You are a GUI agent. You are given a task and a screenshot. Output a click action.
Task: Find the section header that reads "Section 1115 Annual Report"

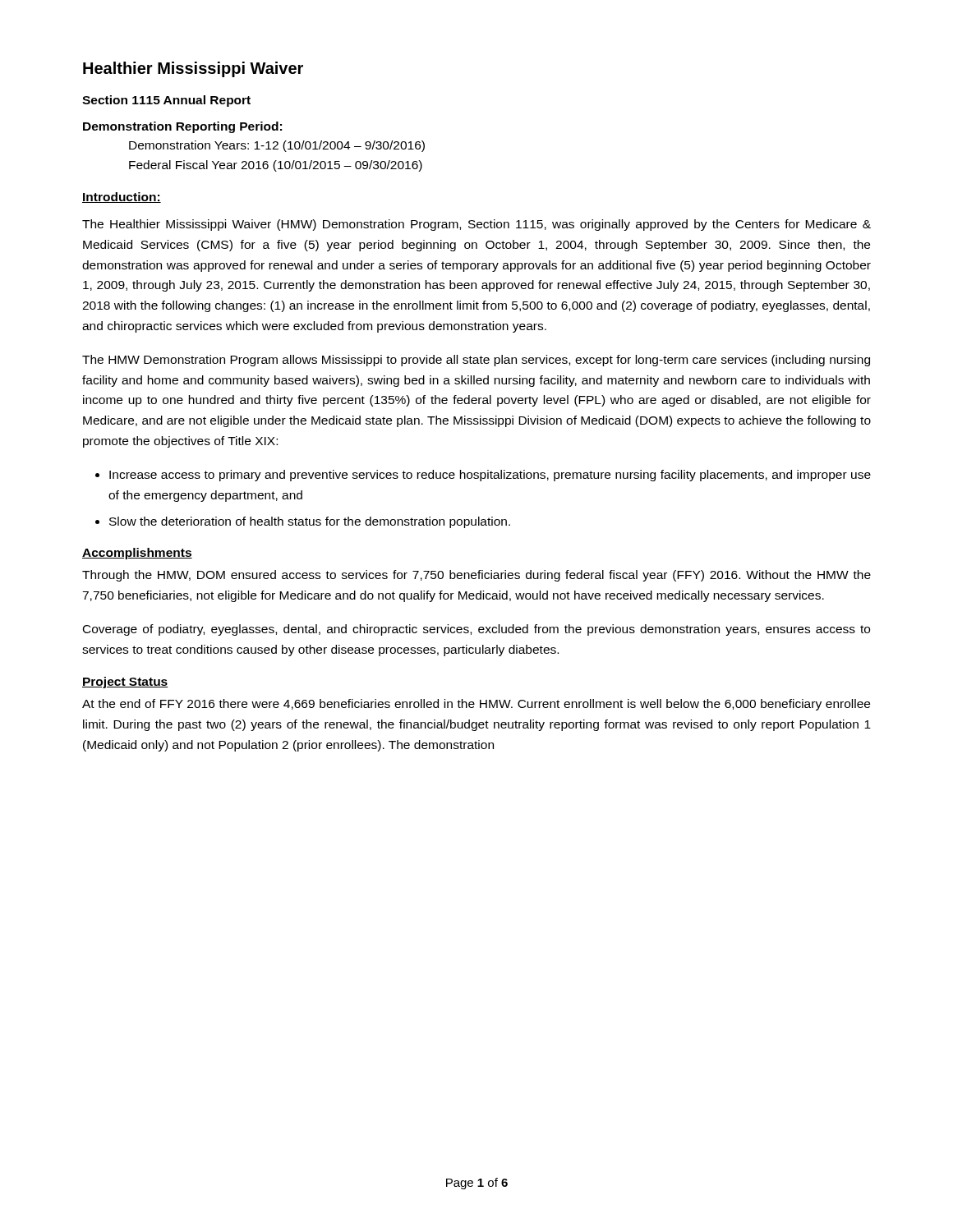coord(166,100)
